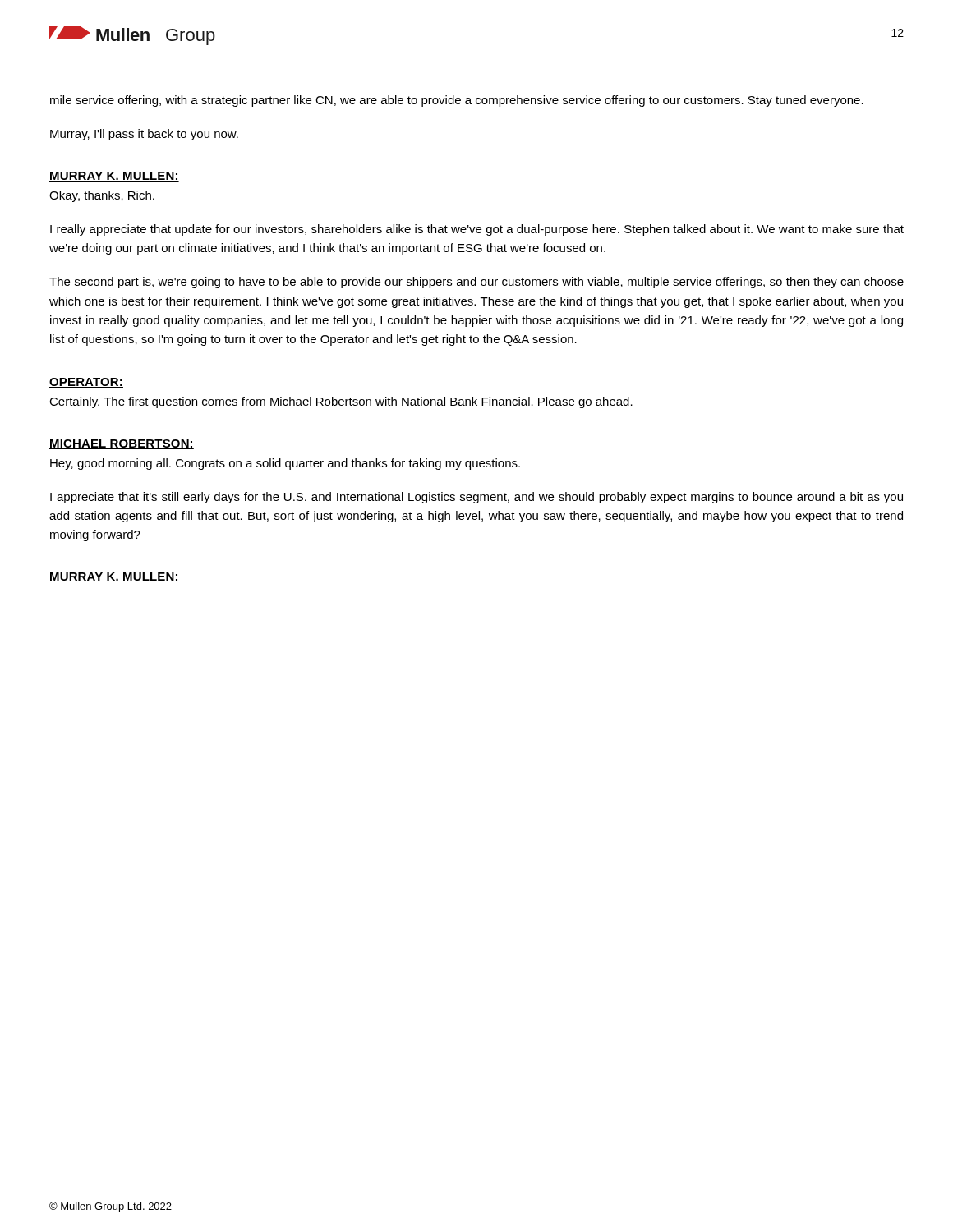Navigate to the region starting "Michael Robertson:"

pyautogui.click(x=121, y=443)
